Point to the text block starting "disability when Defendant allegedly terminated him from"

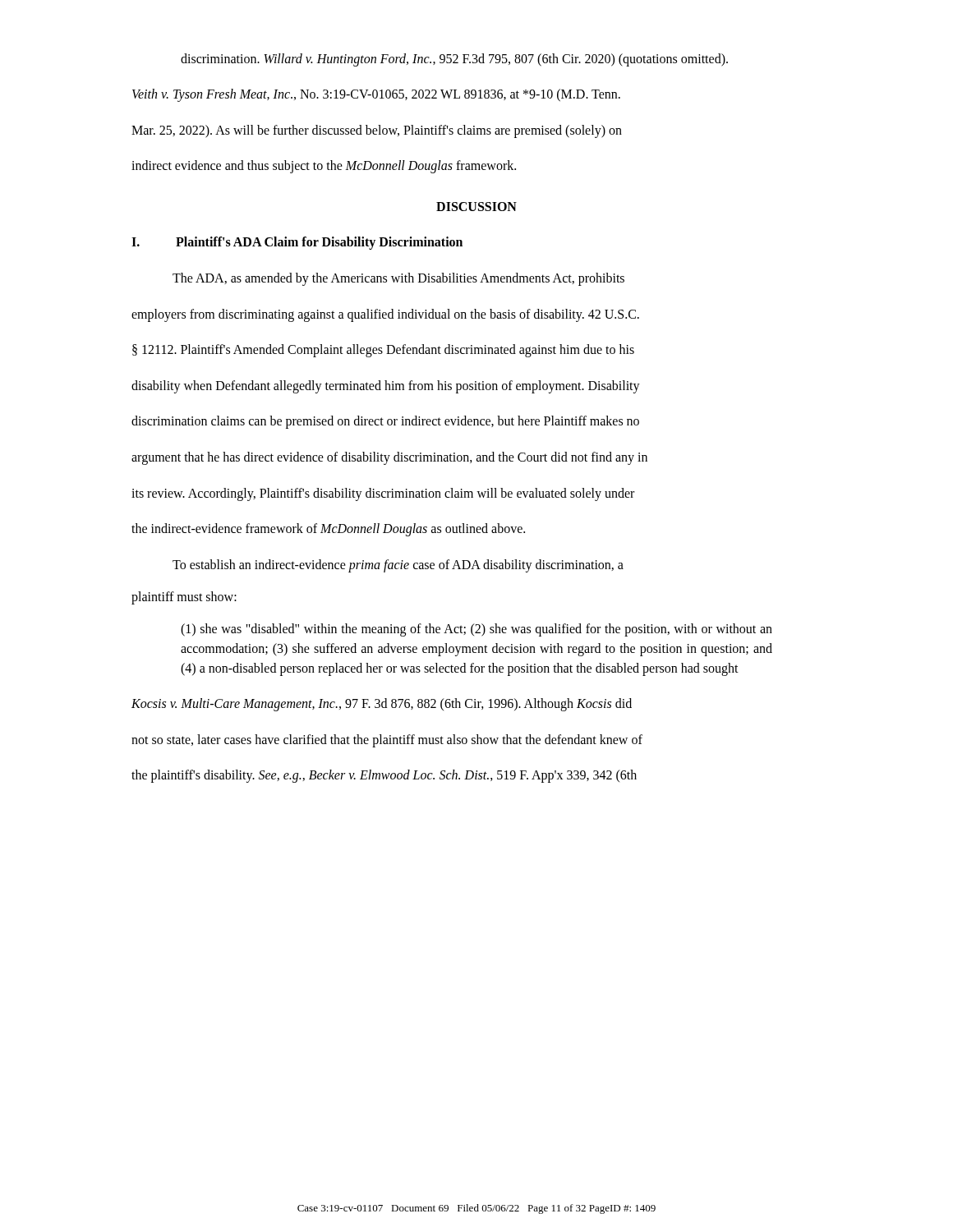386,385
